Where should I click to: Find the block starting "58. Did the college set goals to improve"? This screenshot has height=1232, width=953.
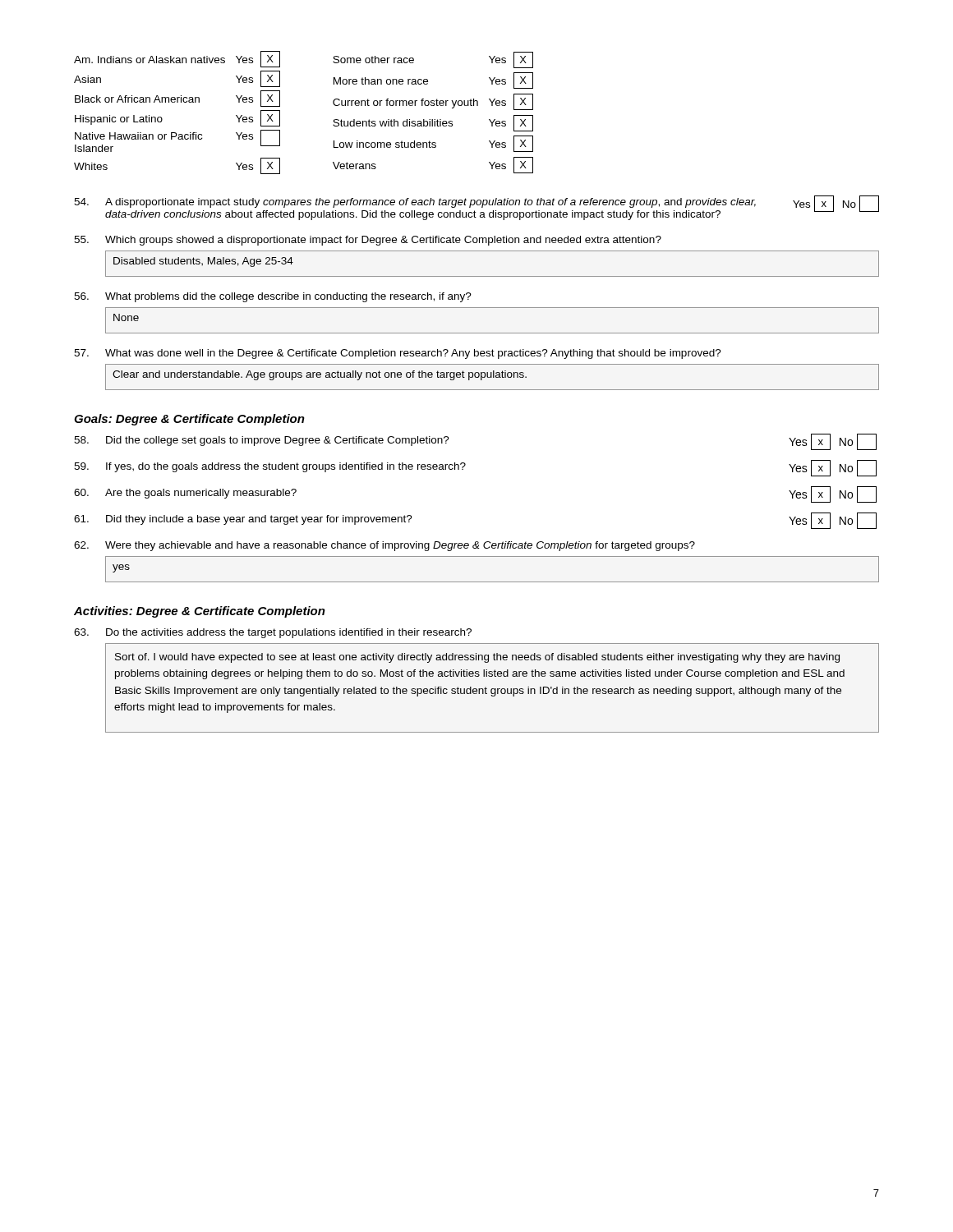(x=289, y=442)
